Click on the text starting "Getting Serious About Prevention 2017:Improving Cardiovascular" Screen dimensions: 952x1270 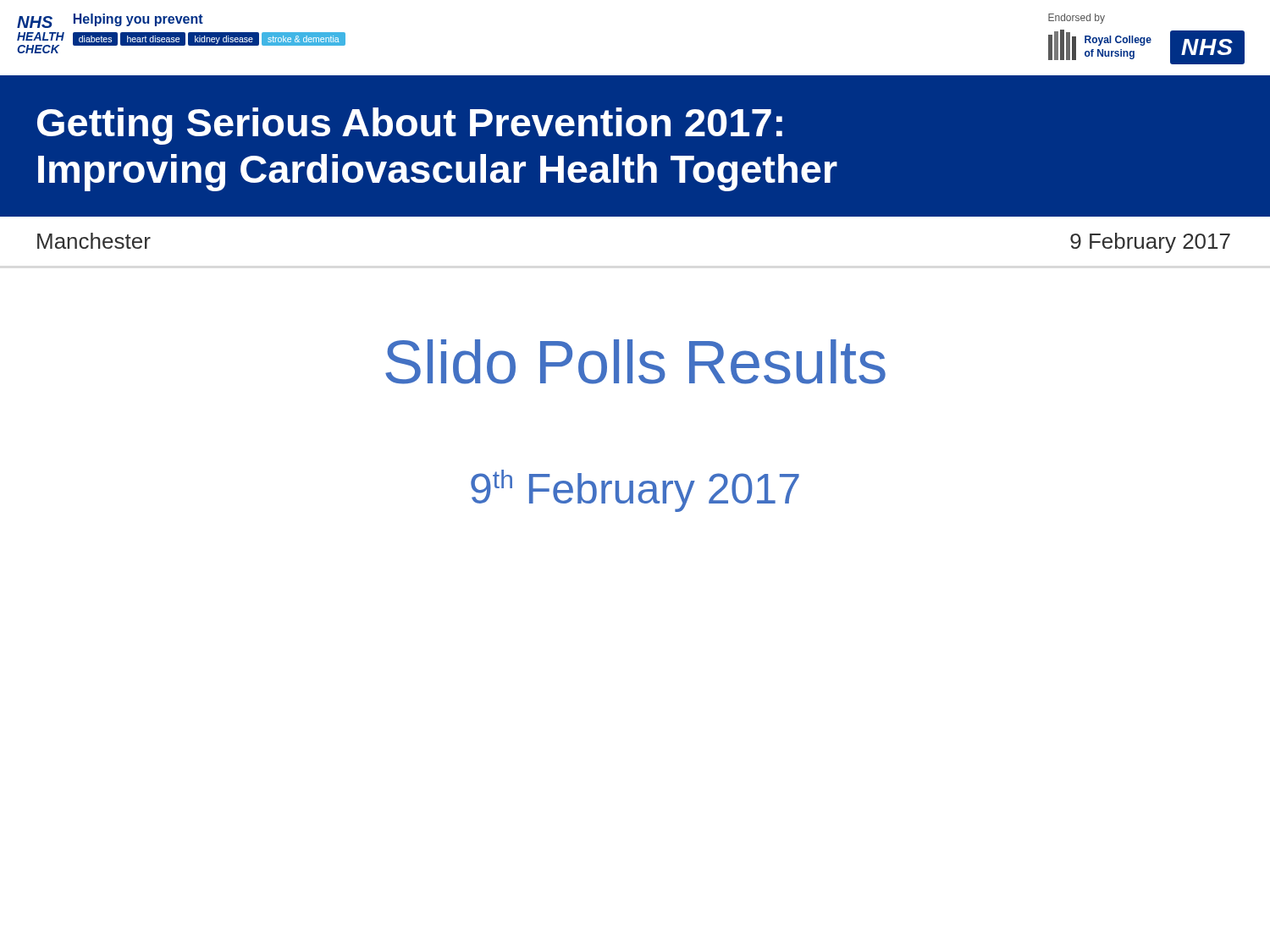[635, 146]
